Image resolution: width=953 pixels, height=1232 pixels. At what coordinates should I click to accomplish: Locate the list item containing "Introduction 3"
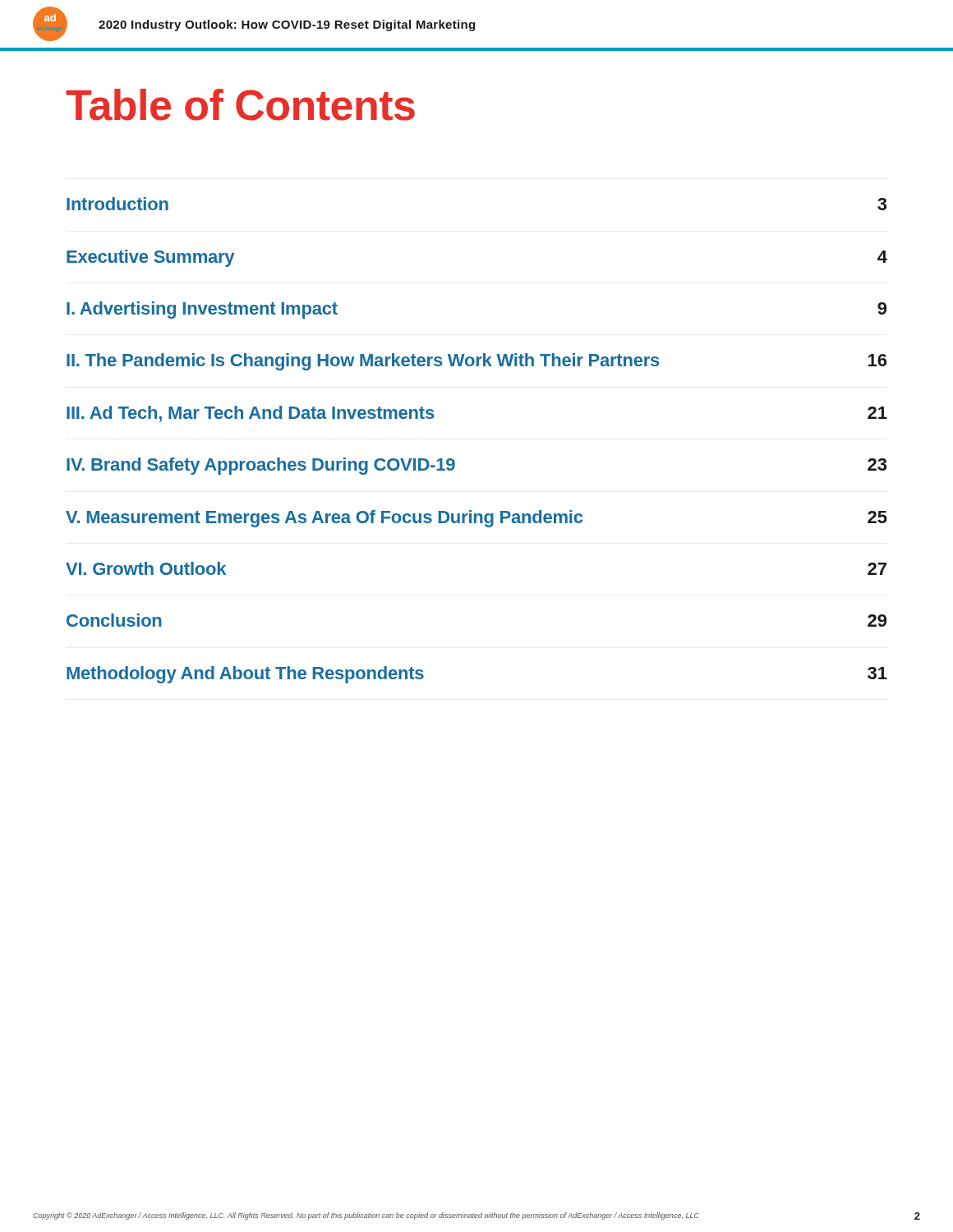120,203
